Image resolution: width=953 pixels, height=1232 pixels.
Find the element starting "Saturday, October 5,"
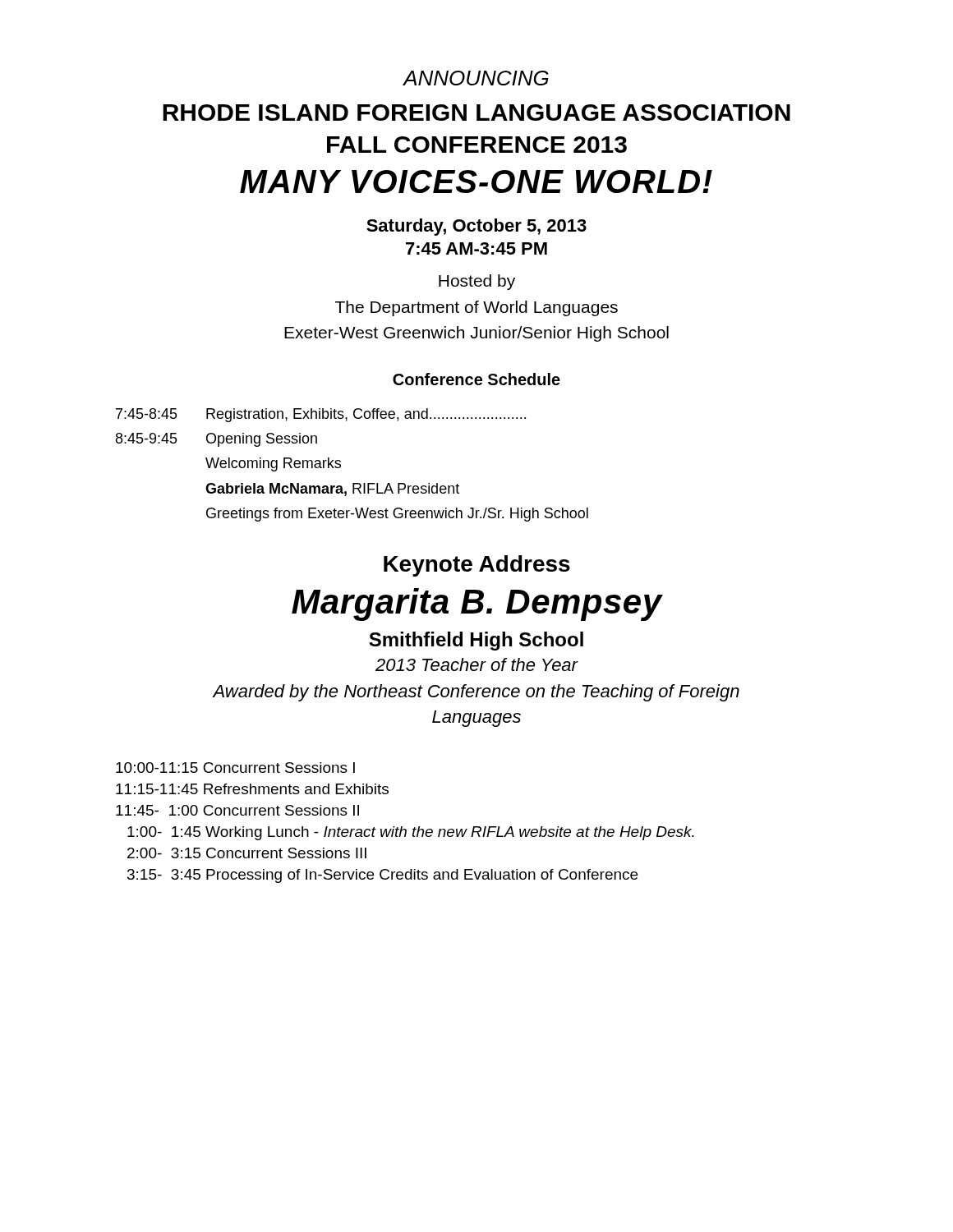tap(476, 225)
